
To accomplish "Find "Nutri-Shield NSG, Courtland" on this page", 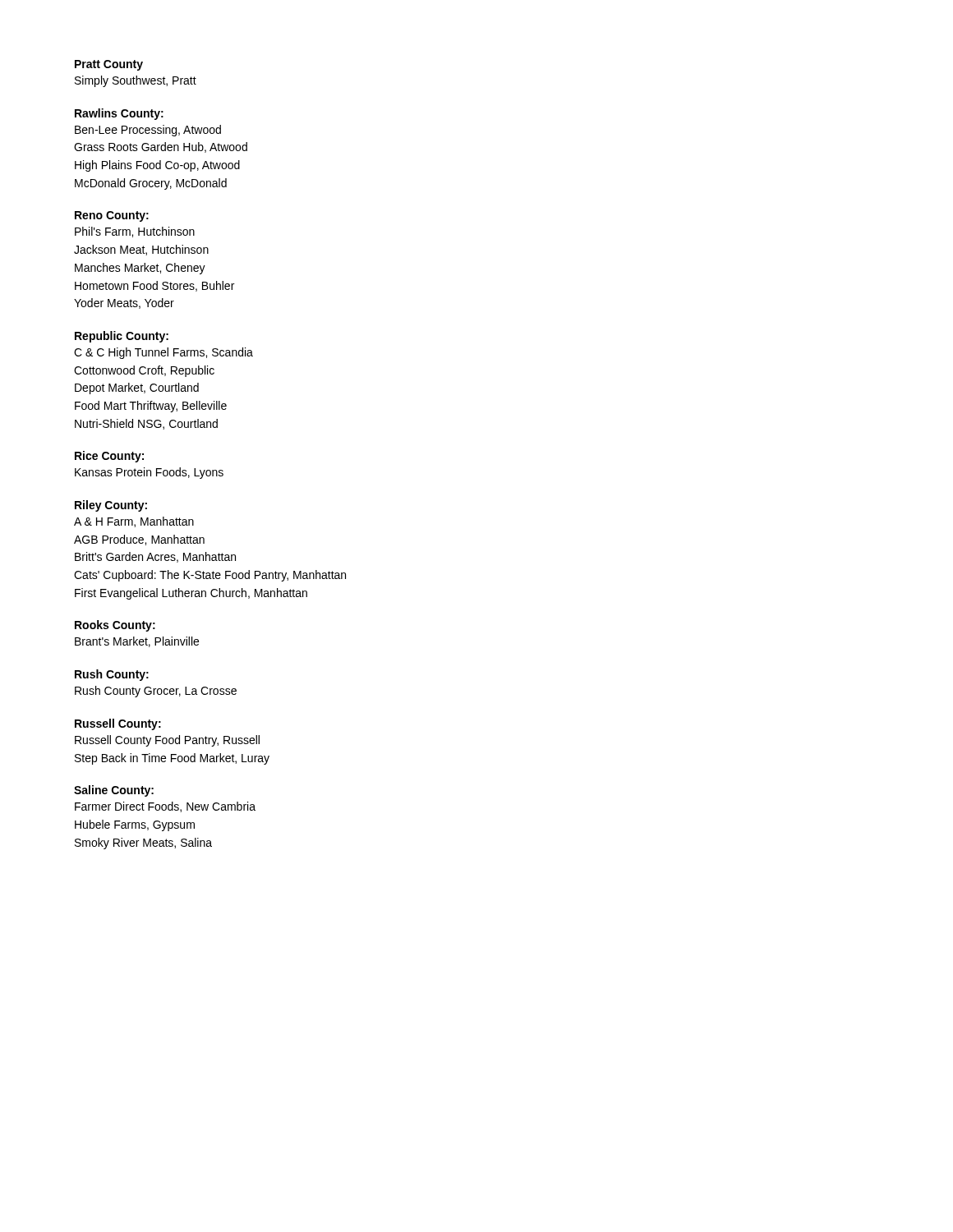I will (x=146, y=424).
